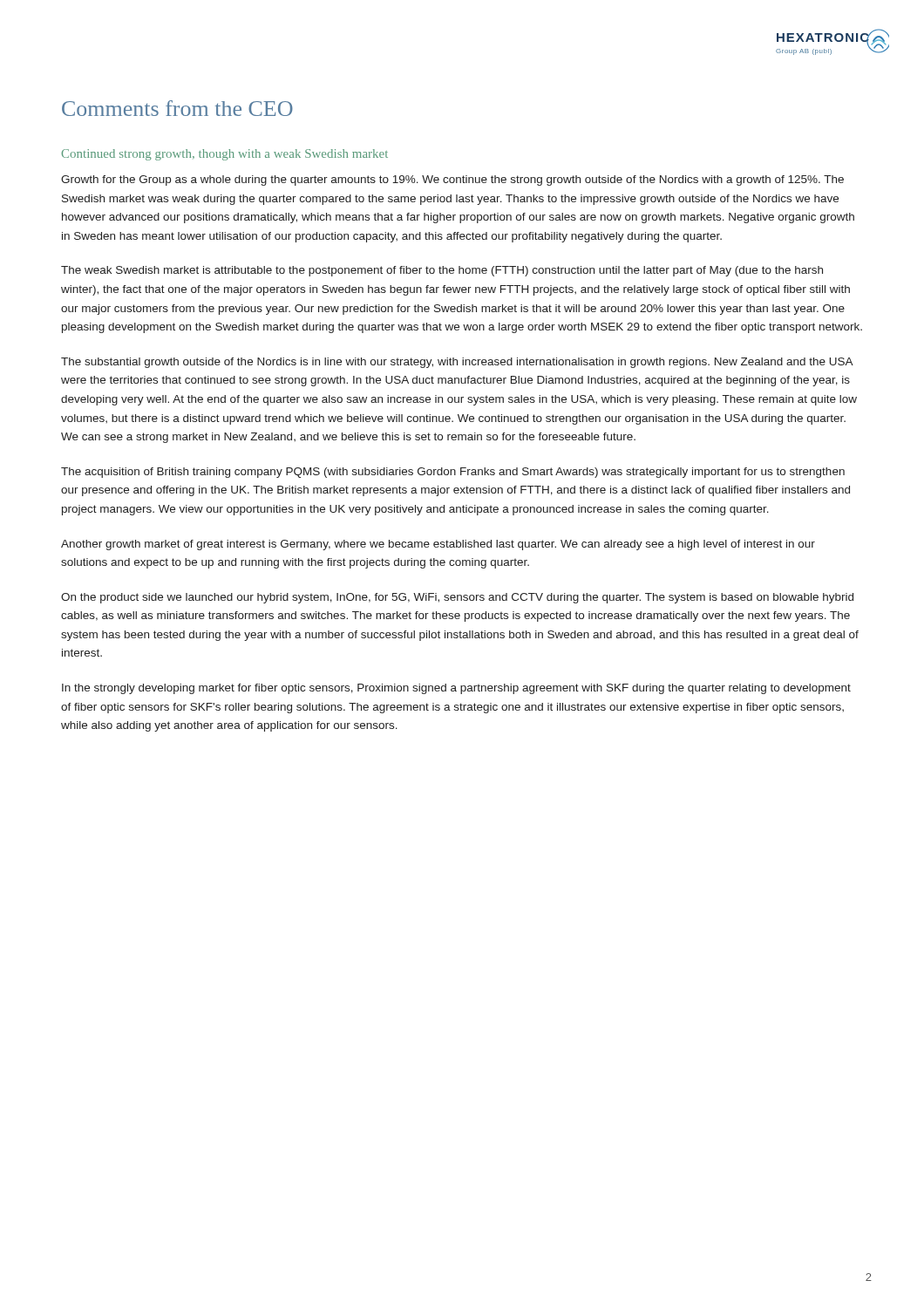This screenshot has width=924, height=1308.
Task: Click on the text block starting "The acquisition of British training company PQMS (with"
Action: 456,490
